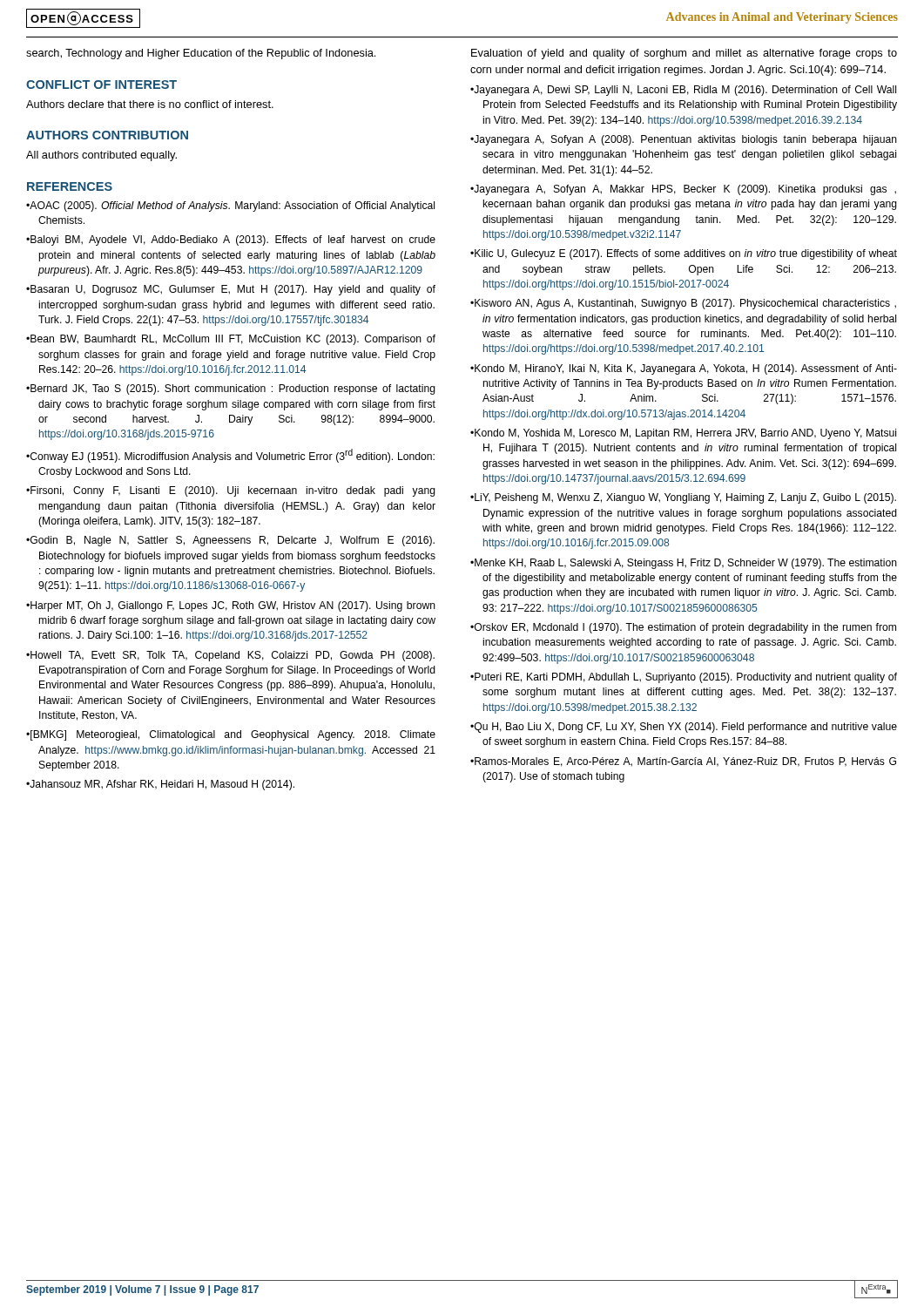Find the list item with the text "•[BMKG] Meteorogieal, Climatological and Geophysical Agency. 2018. Climate"
This screenshot has height=1307, width=924.
click(231, 750)
